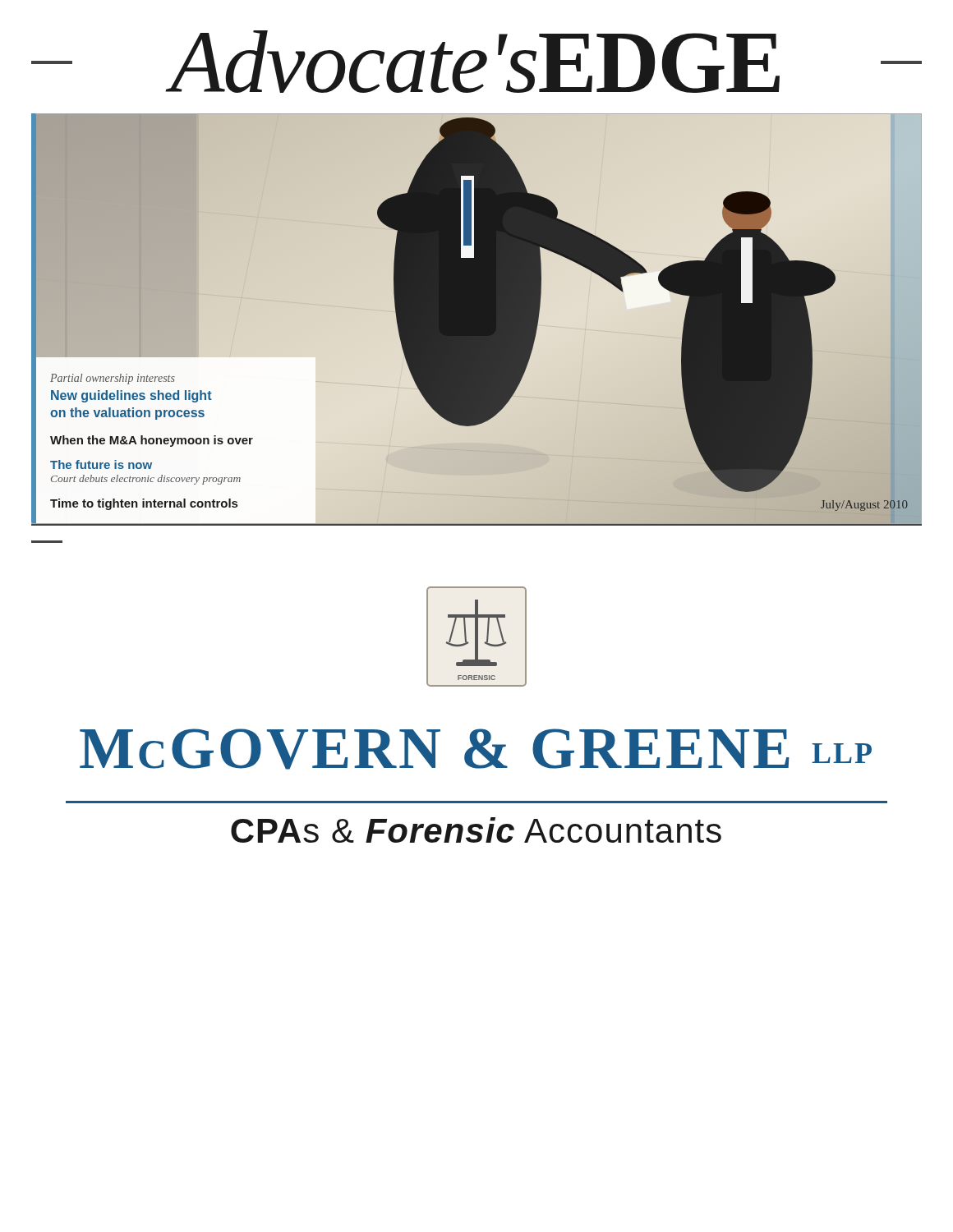Locate the text block that says "Time to tighten internal"
953x1232 pixels.
point(144,503)
